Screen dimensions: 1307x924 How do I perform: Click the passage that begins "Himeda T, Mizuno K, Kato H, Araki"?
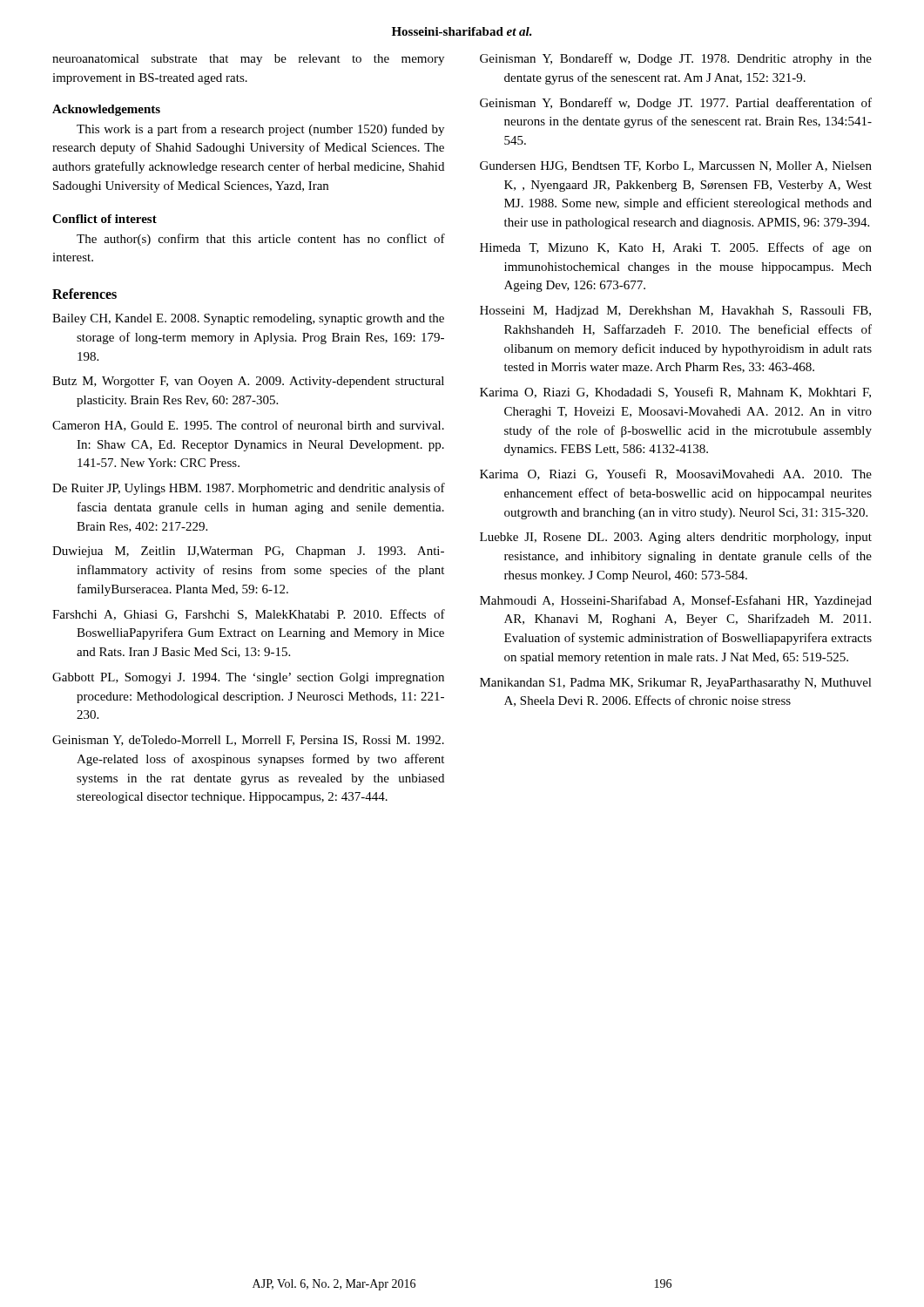click(x=676, y=266)
